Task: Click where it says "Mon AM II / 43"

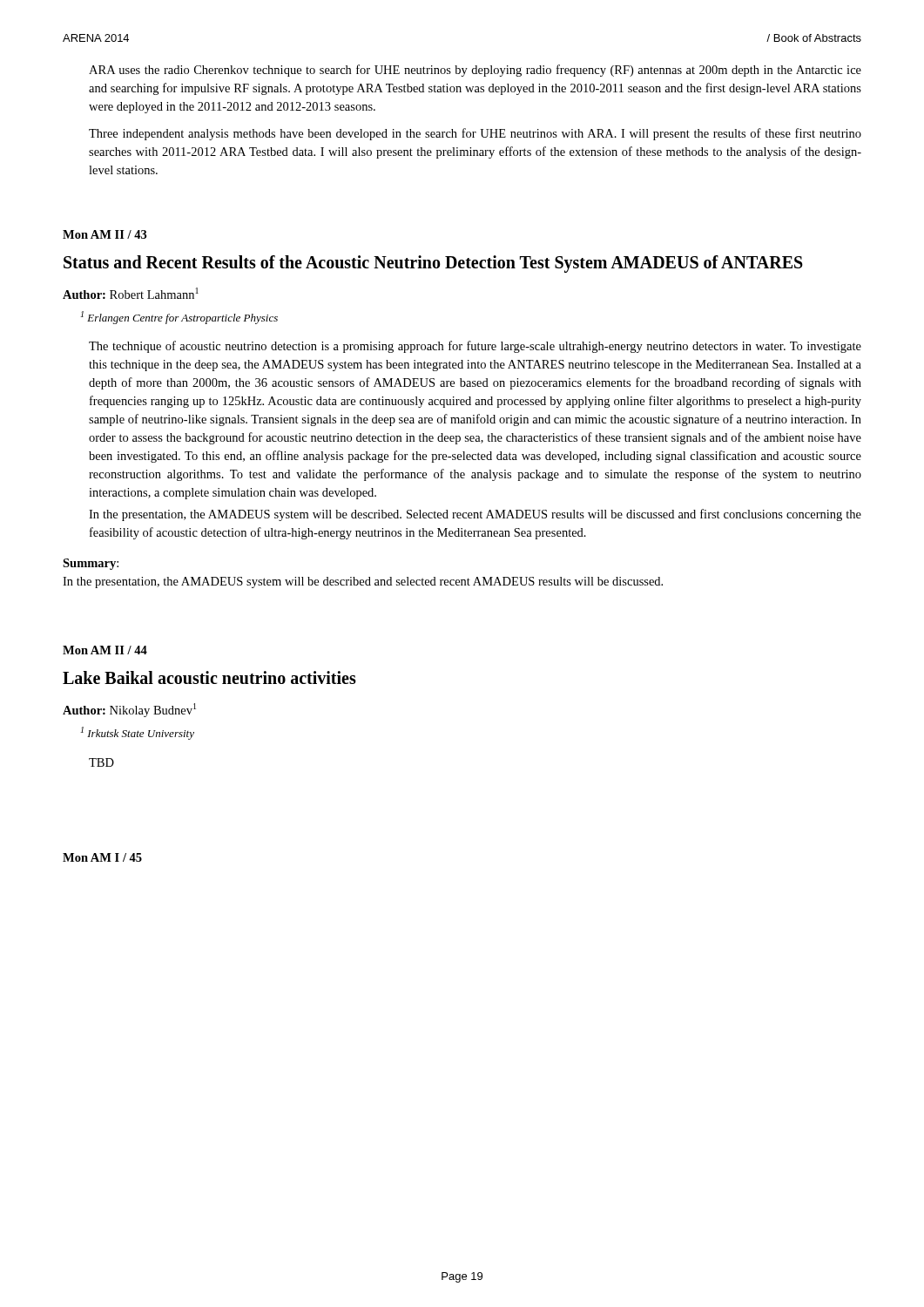Action: [x=105, y=234]
